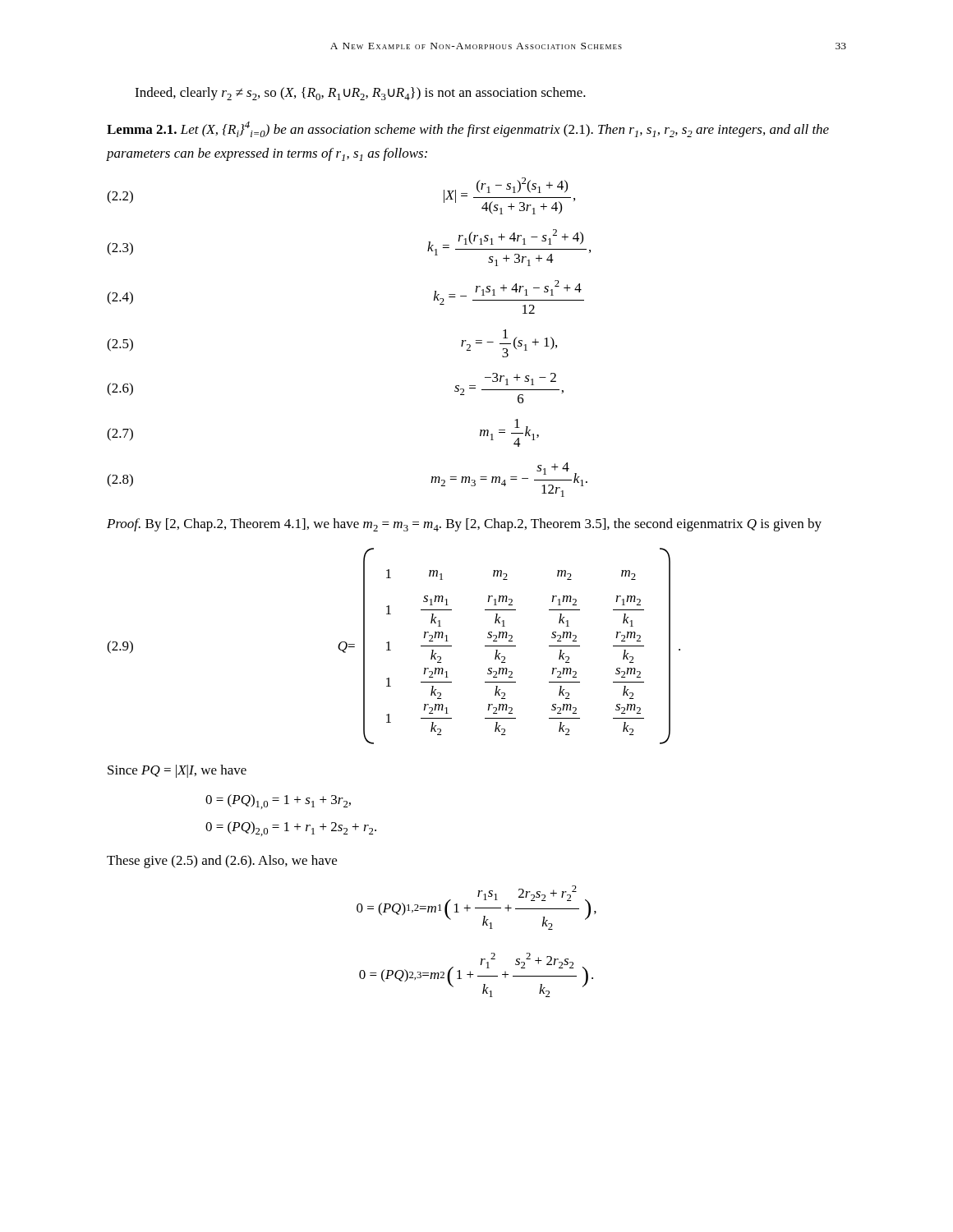
Task: Point to the formula beginning "(2.2) |X| = (r1 − s1)2(s1 + 4)"
Action: coord(476,197)
